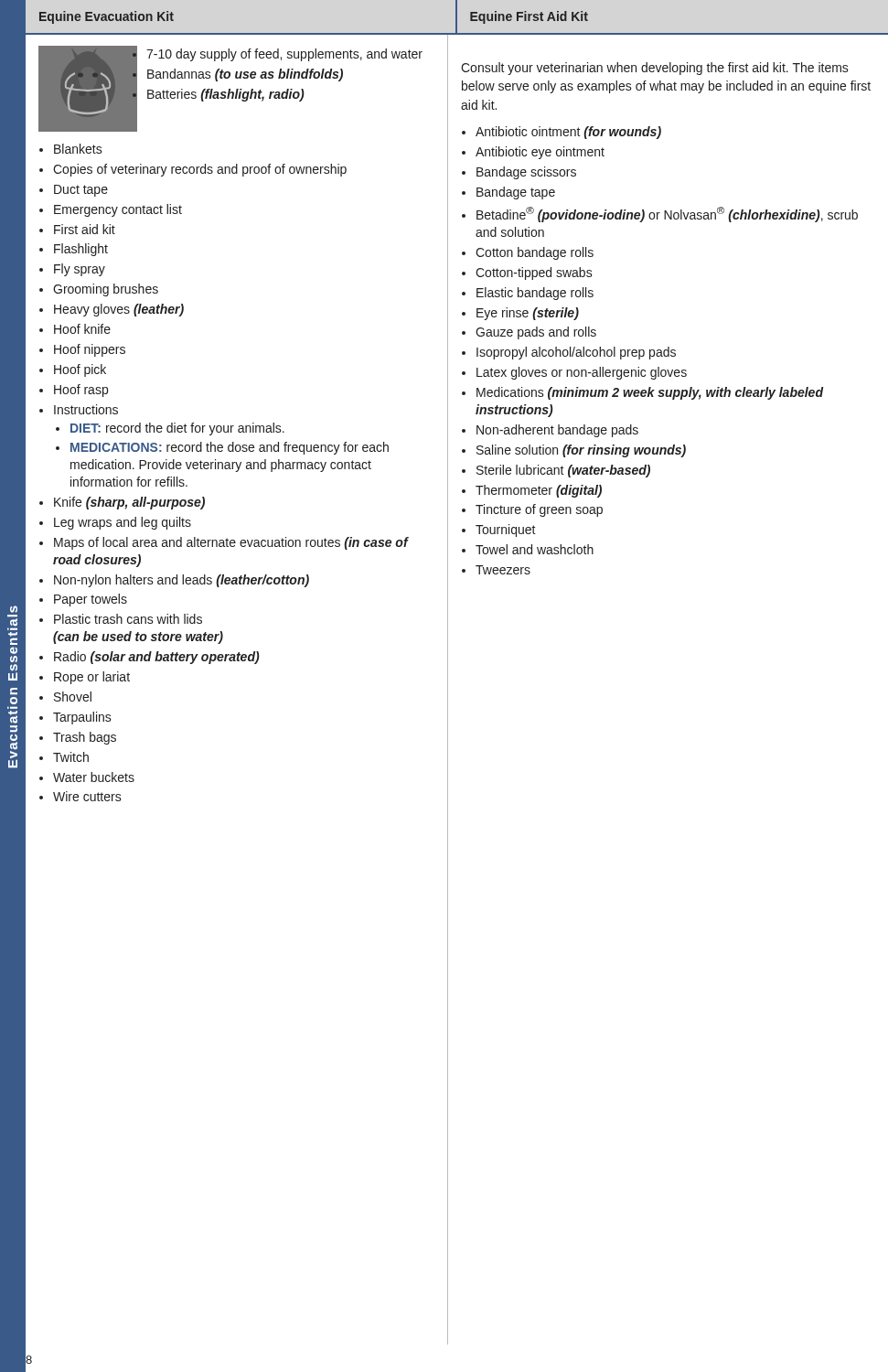
Task: Locate the list item that reads "Batteries (flashlight, radio)"
Action: click(225, 94)
